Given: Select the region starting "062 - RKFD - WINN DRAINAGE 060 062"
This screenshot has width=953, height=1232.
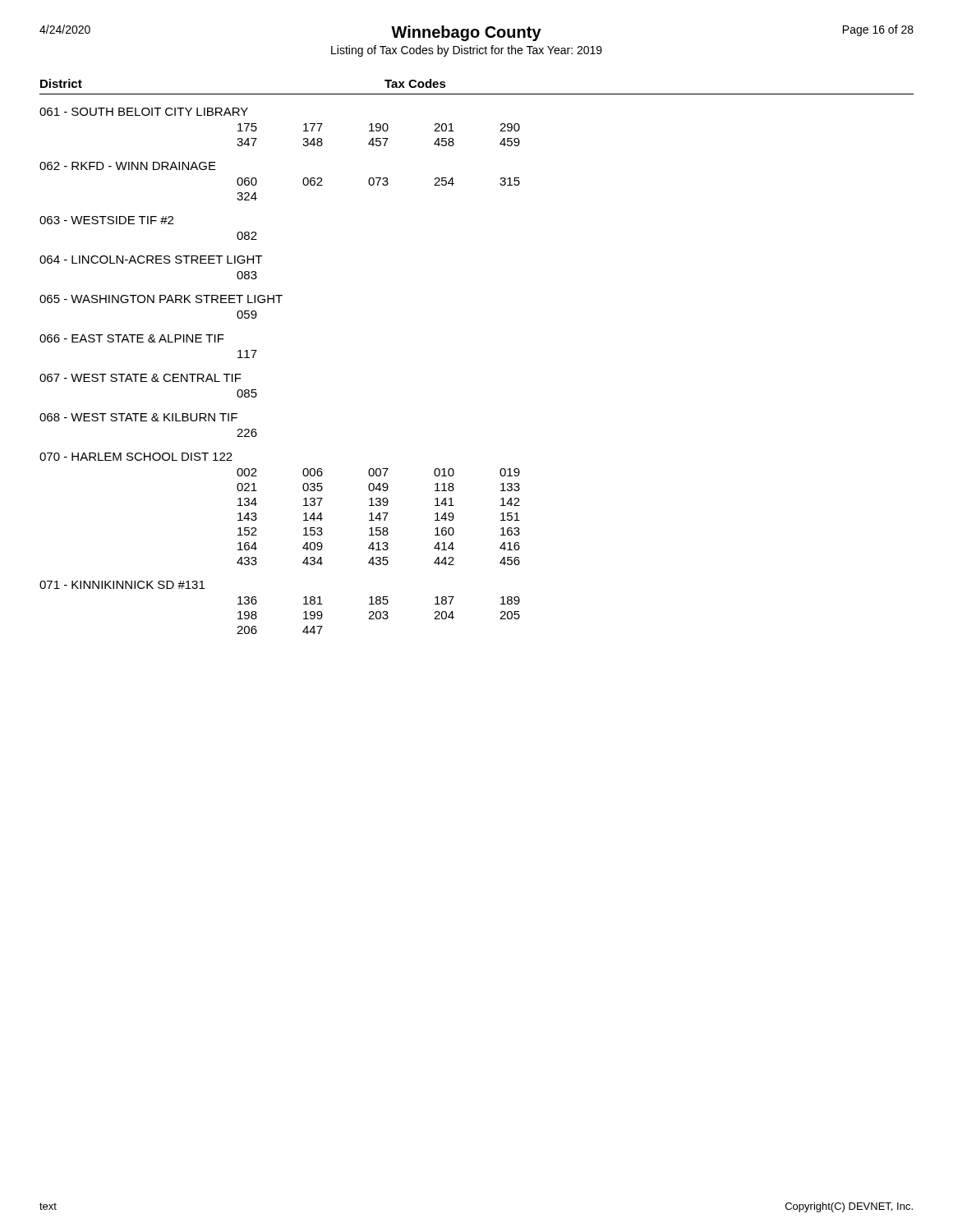Looking at the screenshot, I should click(128, 166).
